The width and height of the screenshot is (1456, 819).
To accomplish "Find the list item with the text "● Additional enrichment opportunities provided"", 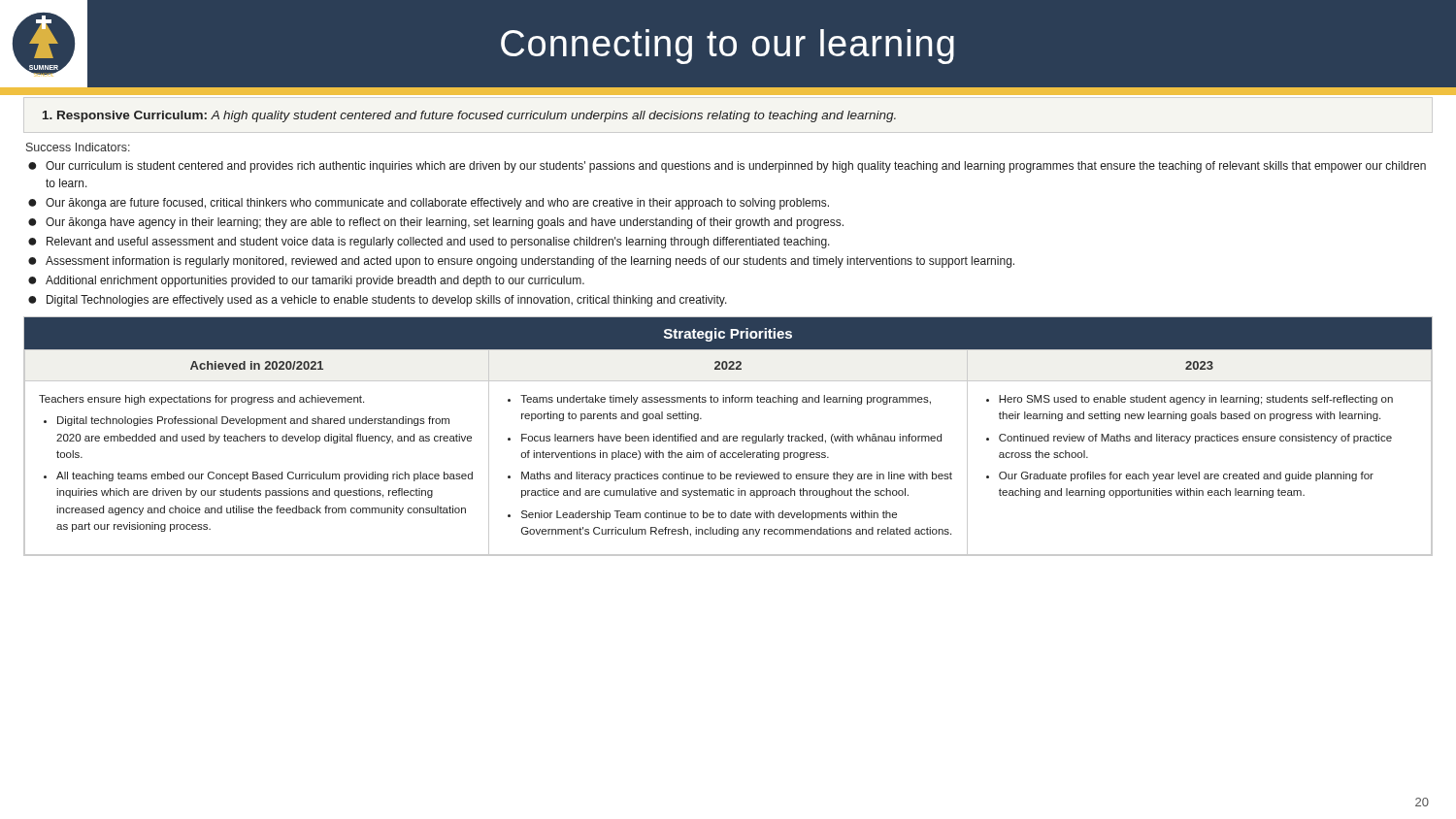I will click(x=306, y=280).
